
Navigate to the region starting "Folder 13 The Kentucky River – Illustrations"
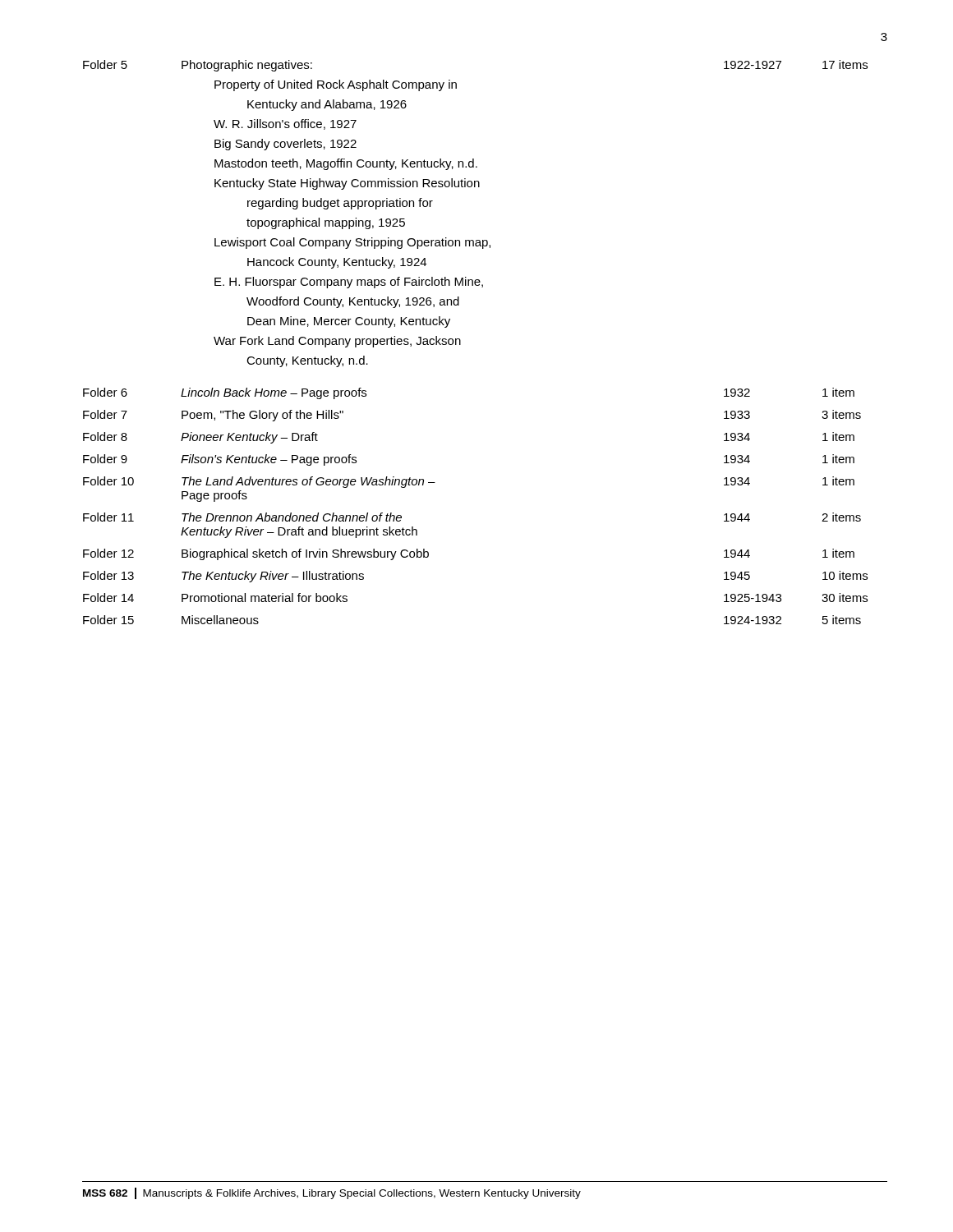click(110, 576)
